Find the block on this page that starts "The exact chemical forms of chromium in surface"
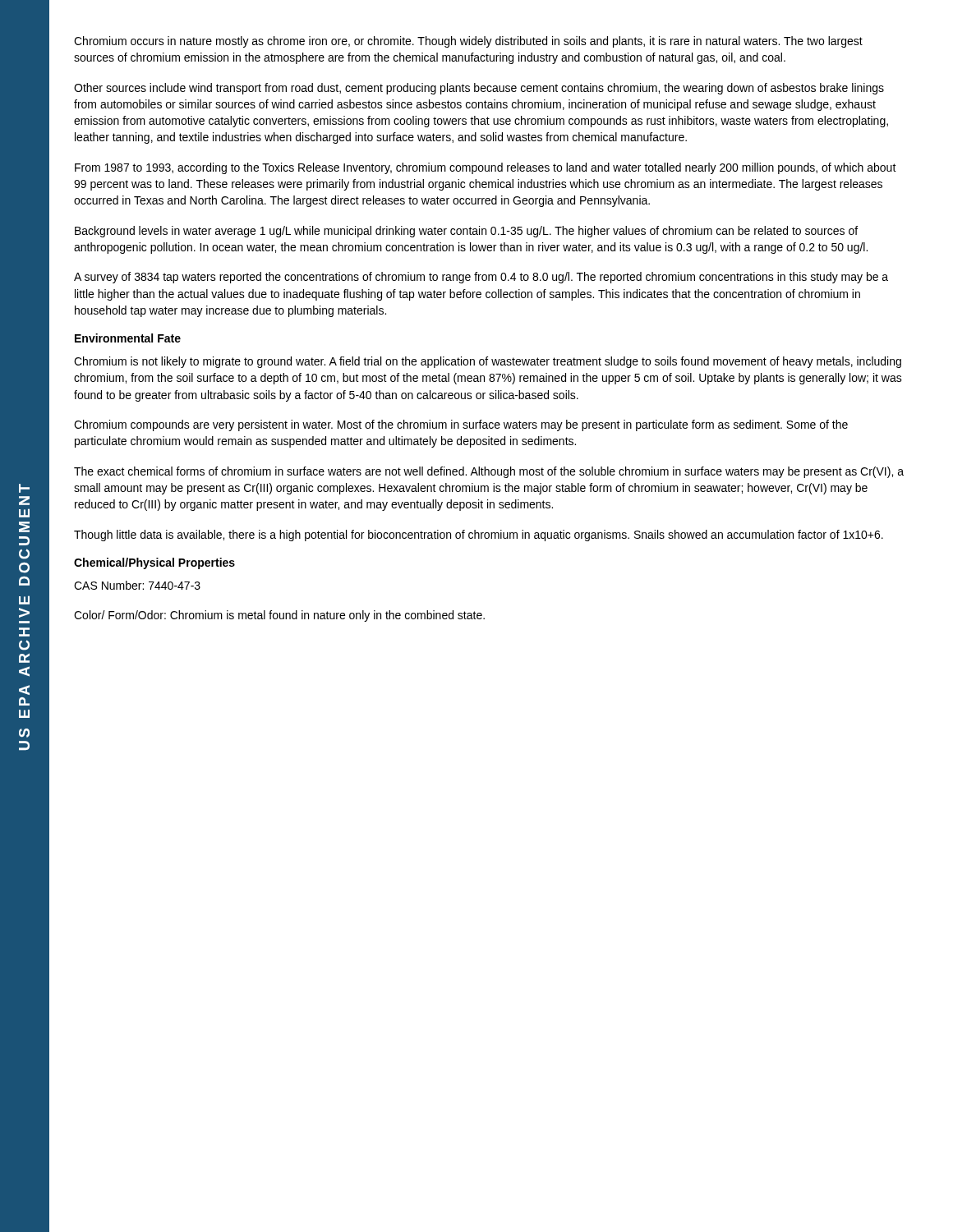 pyautogui.click(x=489, y=488)
